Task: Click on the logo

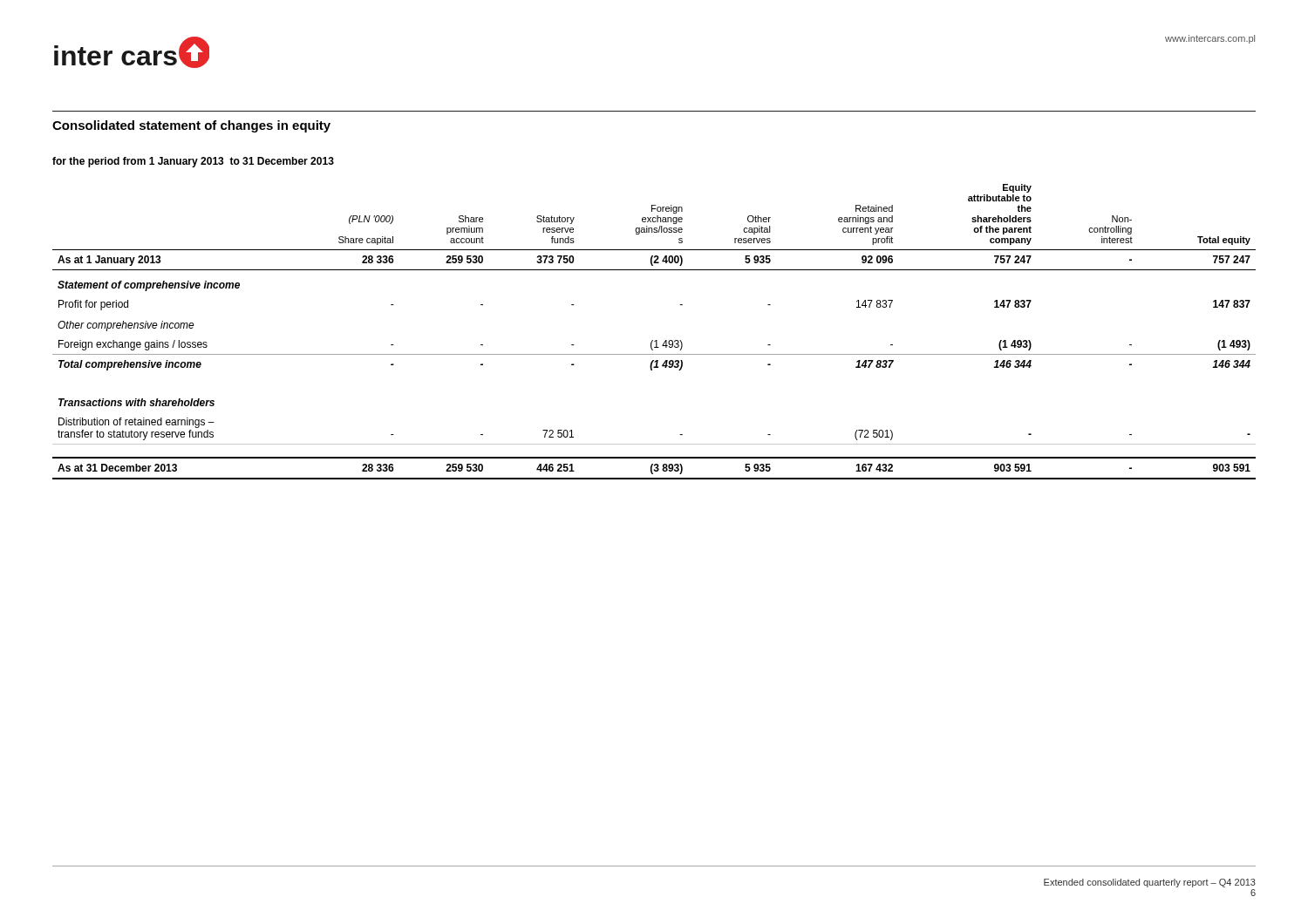Action: [x=131, y=59]
